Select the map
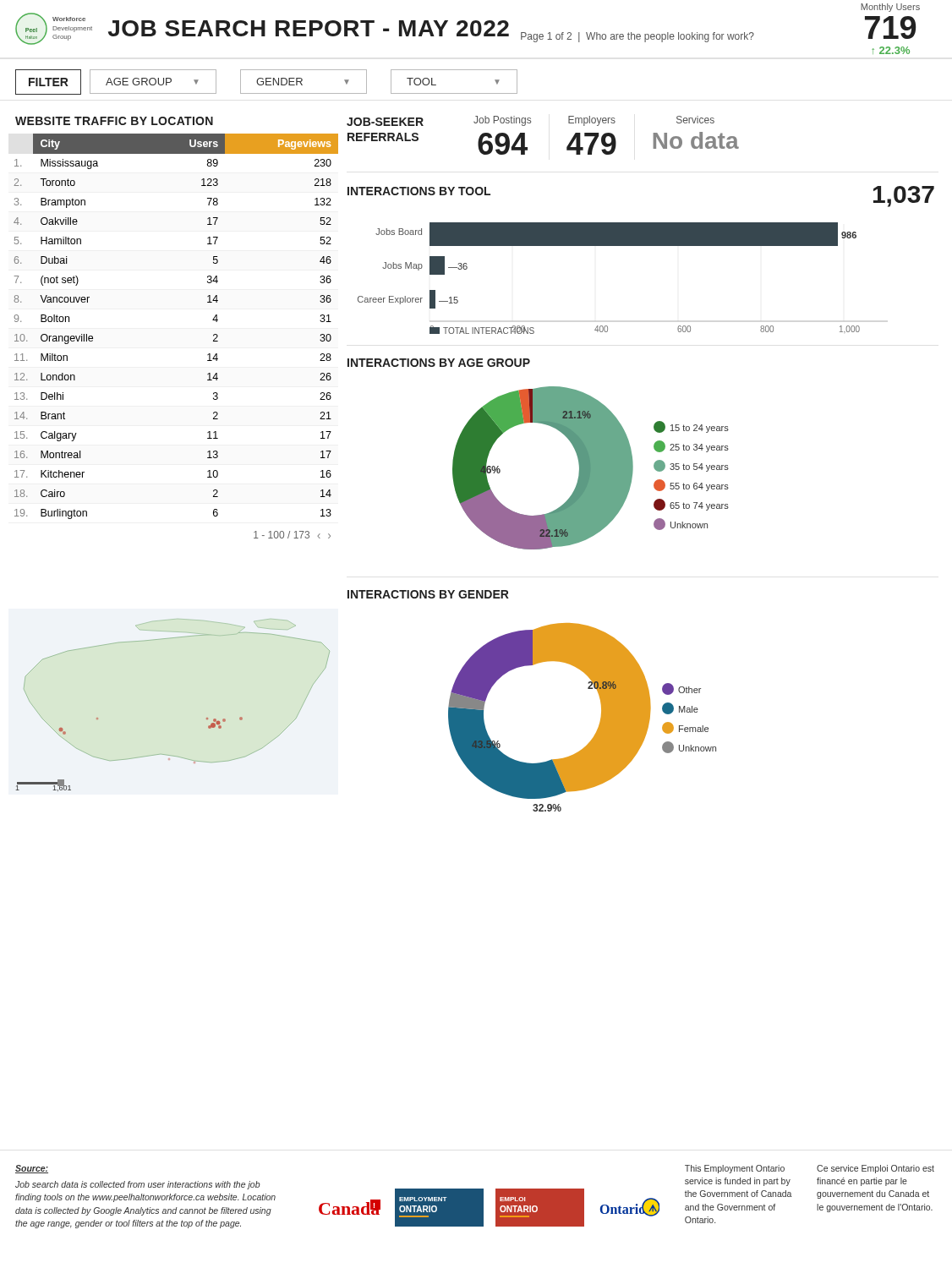Viewport: 952px width, 1268px height. point(173,702)
